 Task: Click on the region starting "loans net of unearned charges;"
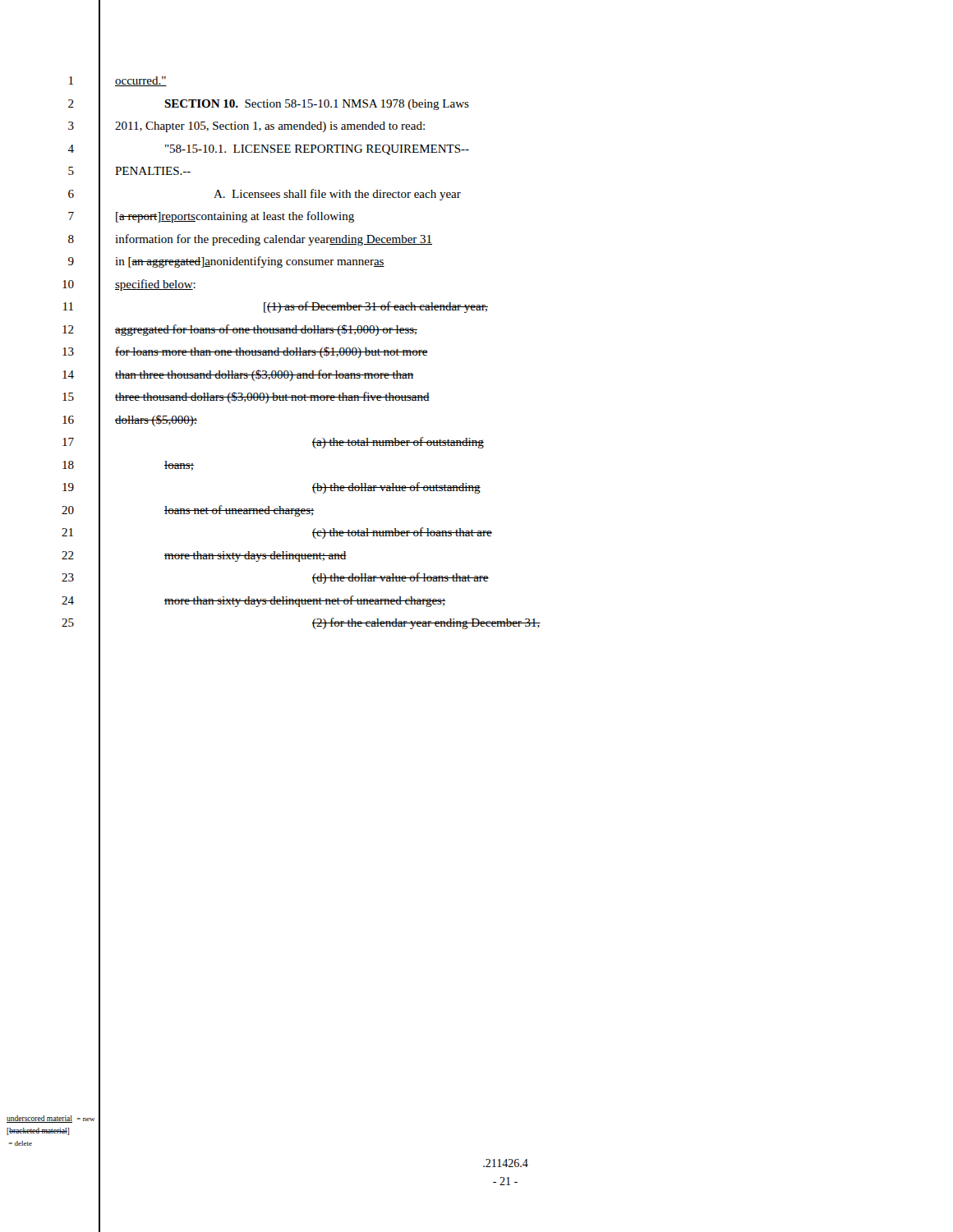point(239,510)
